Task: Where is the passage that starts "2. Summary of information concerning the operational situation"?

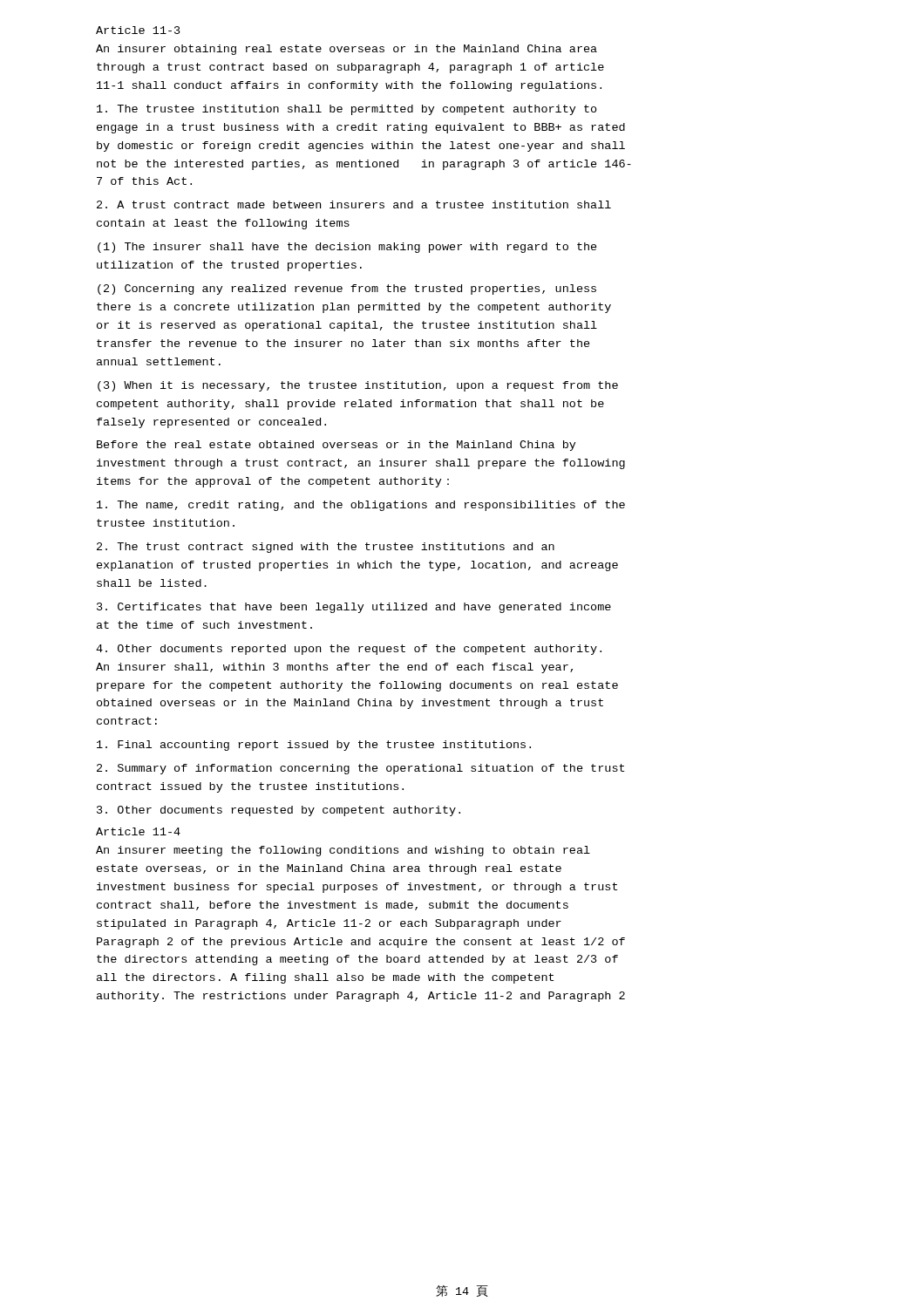Action: pyautogui.click(x=361, y=778)
